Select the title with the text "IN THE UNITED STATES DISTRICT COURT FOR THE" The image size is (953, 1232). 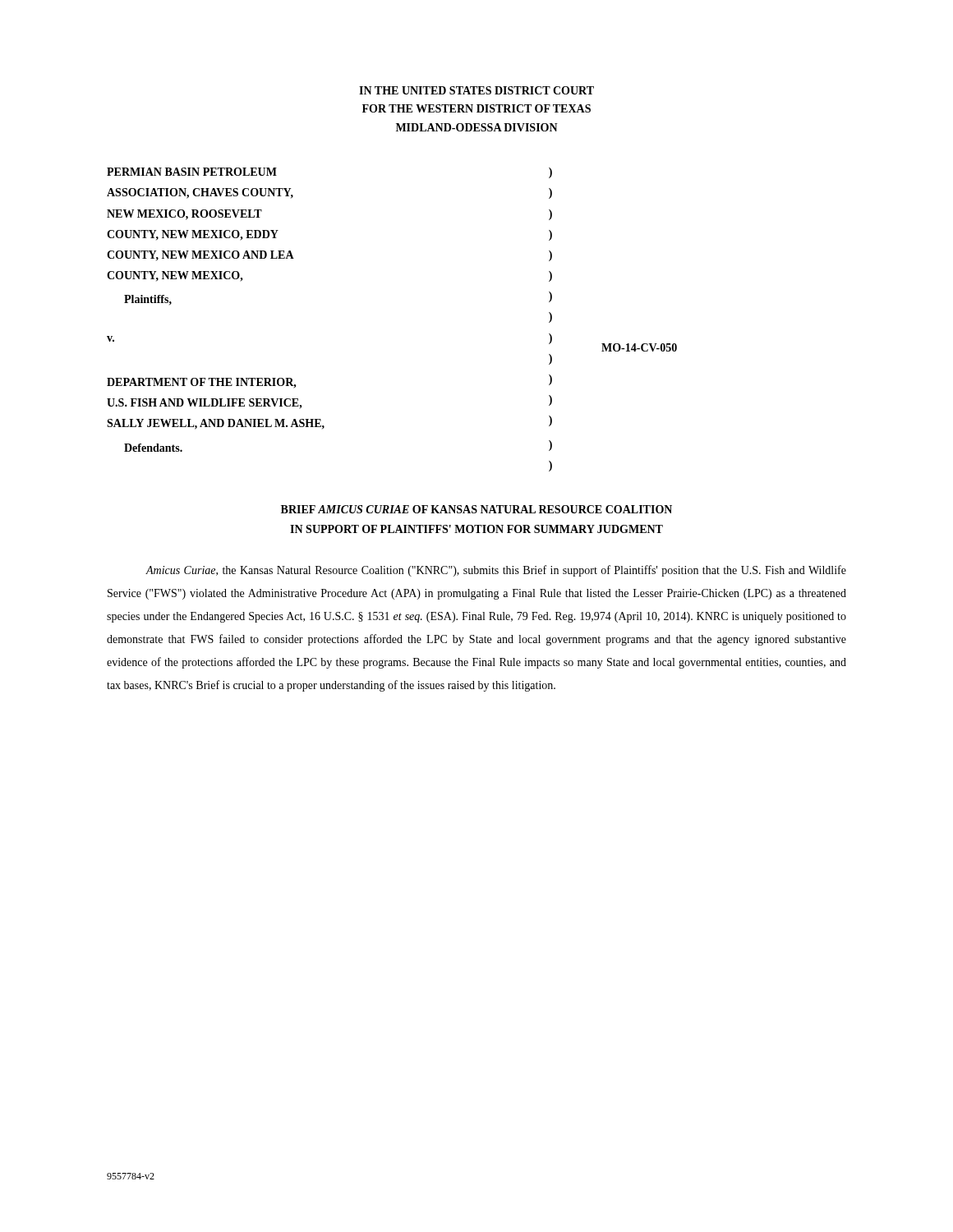pyautogui.click(x=476, y=109)
